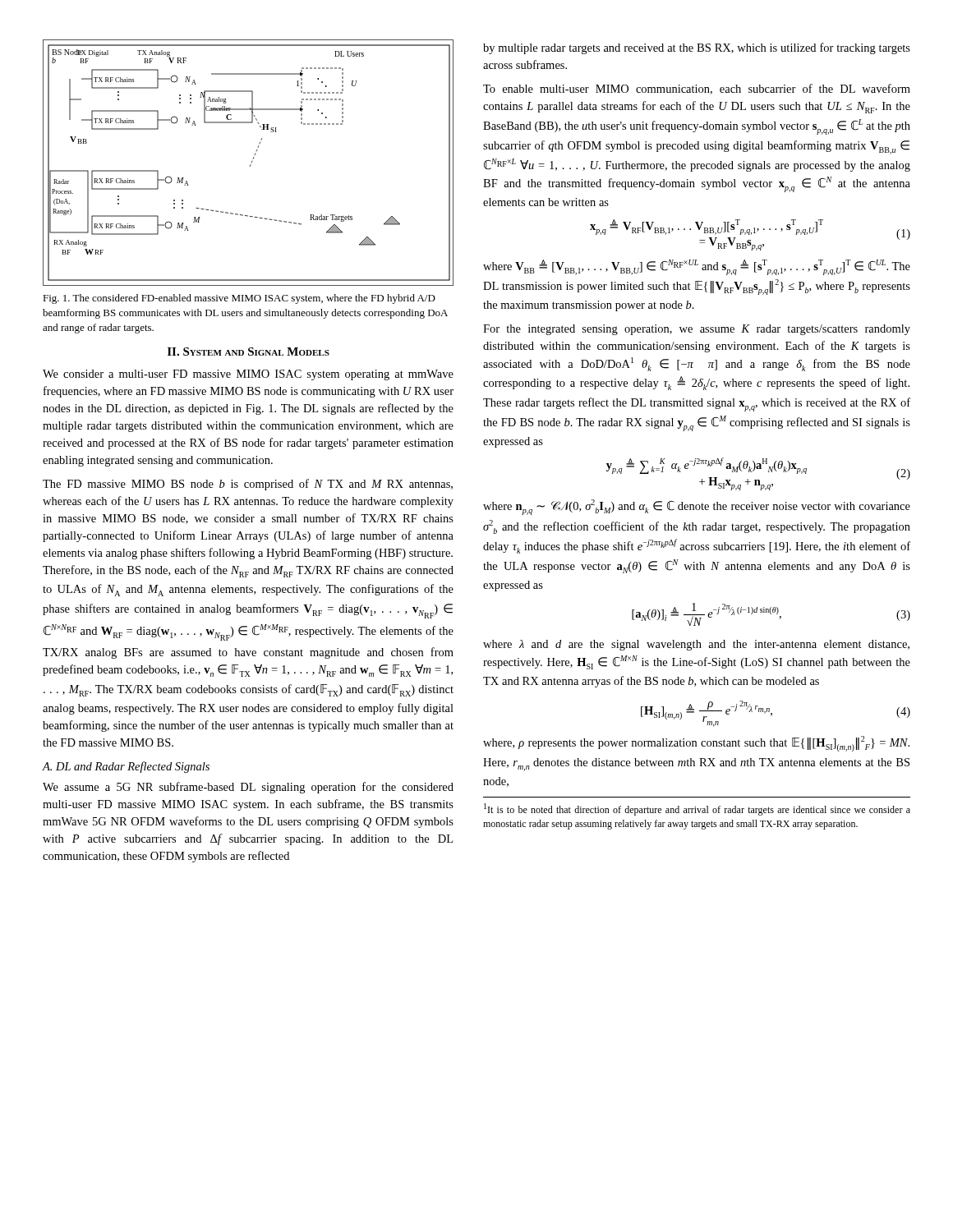
Task: Find the text block containing "by multiple radar targets"
Action: (697, 125)
